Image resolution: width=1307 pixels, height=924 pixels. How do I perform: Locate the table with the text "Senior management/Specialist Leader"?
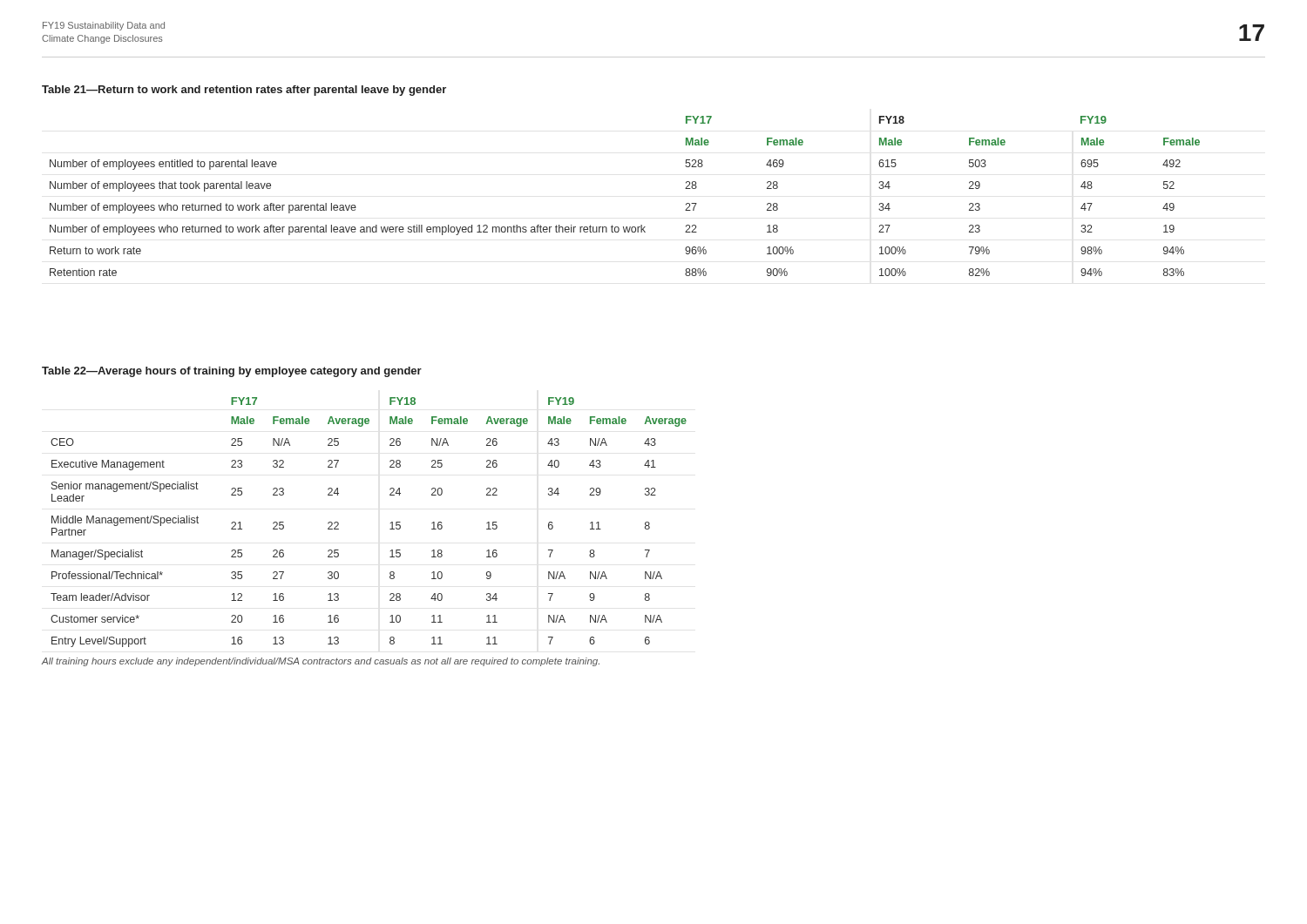click(369, 521)
